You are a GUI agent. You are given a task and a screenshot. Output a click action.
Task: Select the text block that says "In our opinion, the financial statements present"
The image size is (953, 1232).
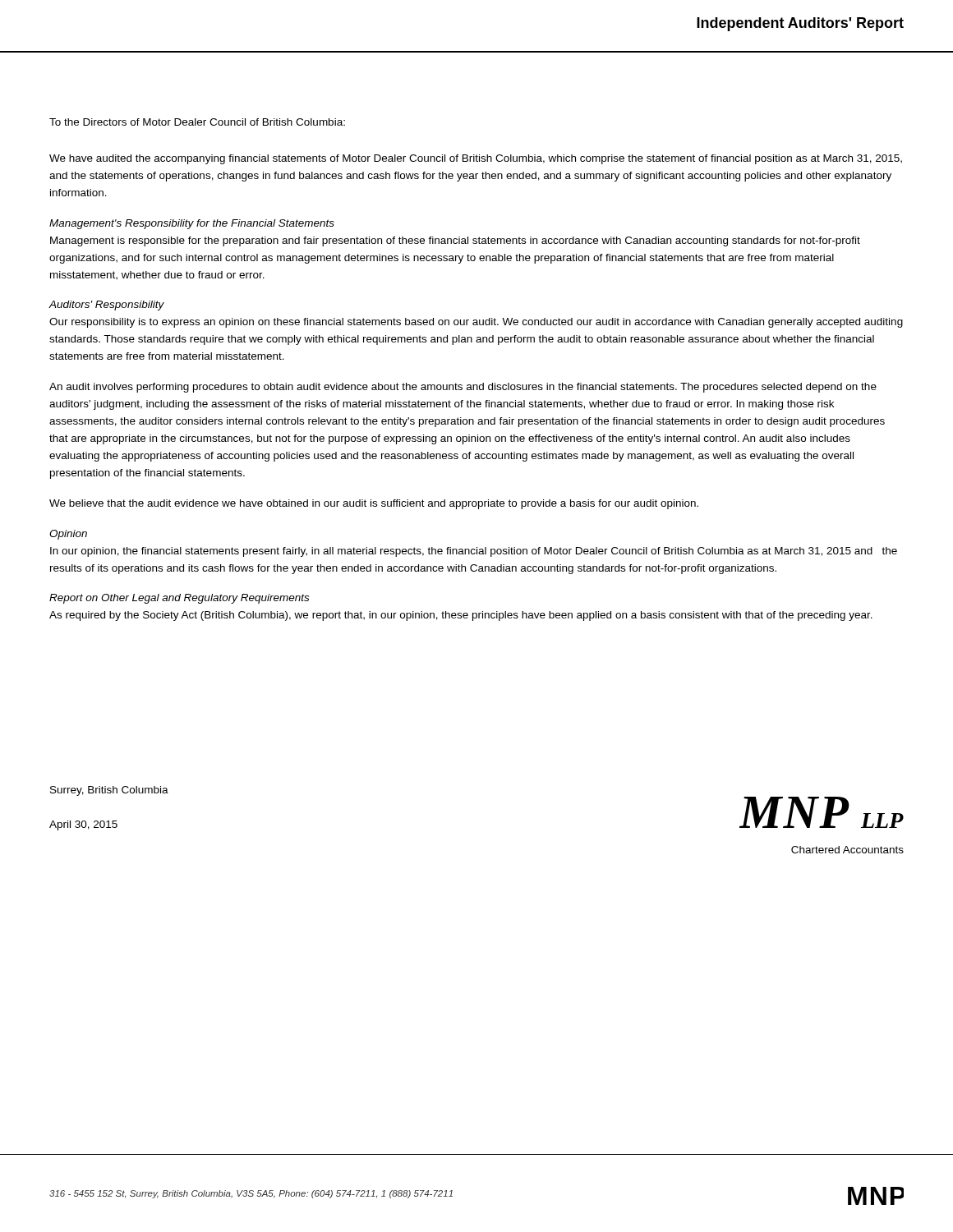point(473,559)
